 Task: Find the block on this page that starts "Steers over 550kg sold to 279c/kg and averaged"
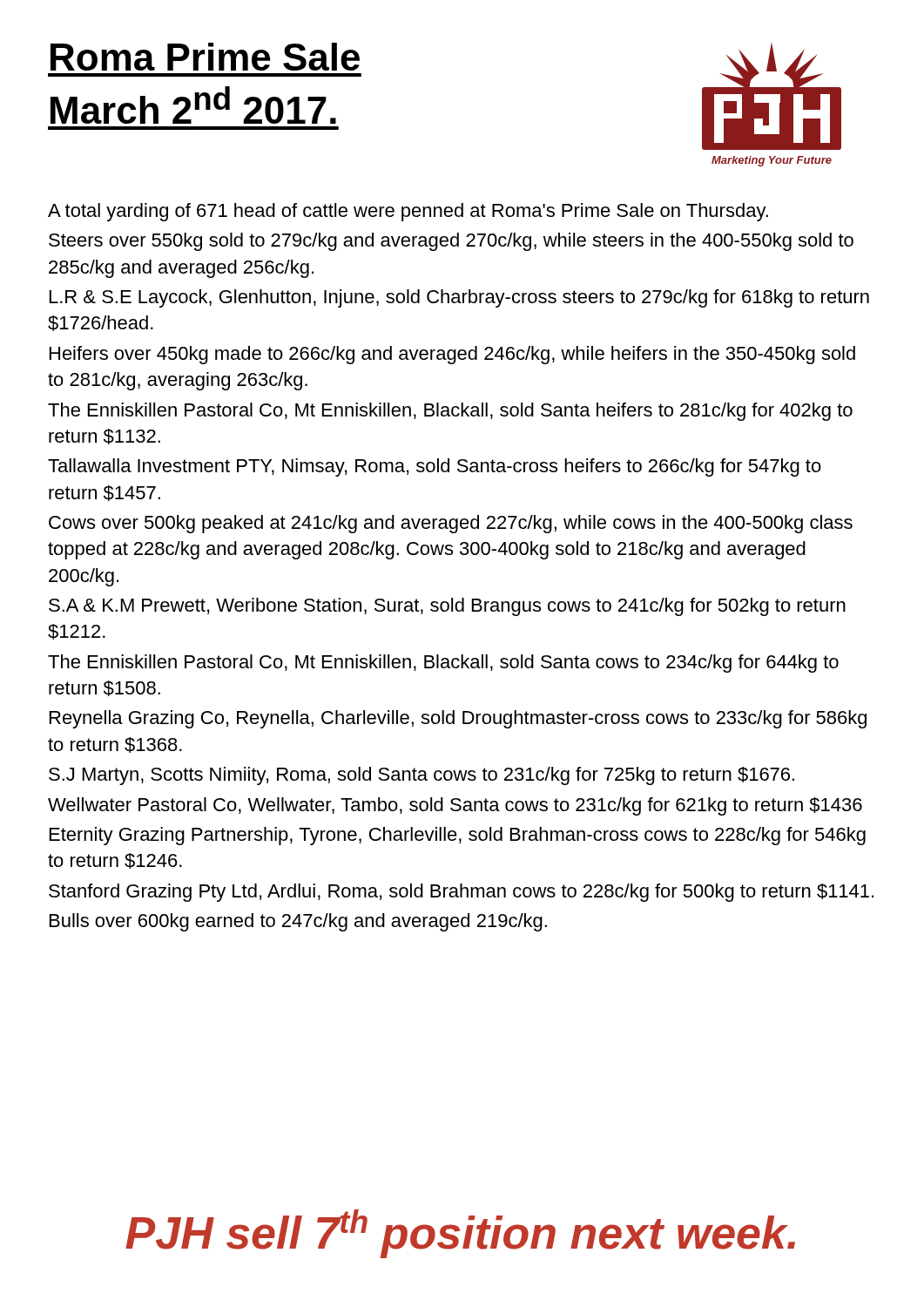462,254
